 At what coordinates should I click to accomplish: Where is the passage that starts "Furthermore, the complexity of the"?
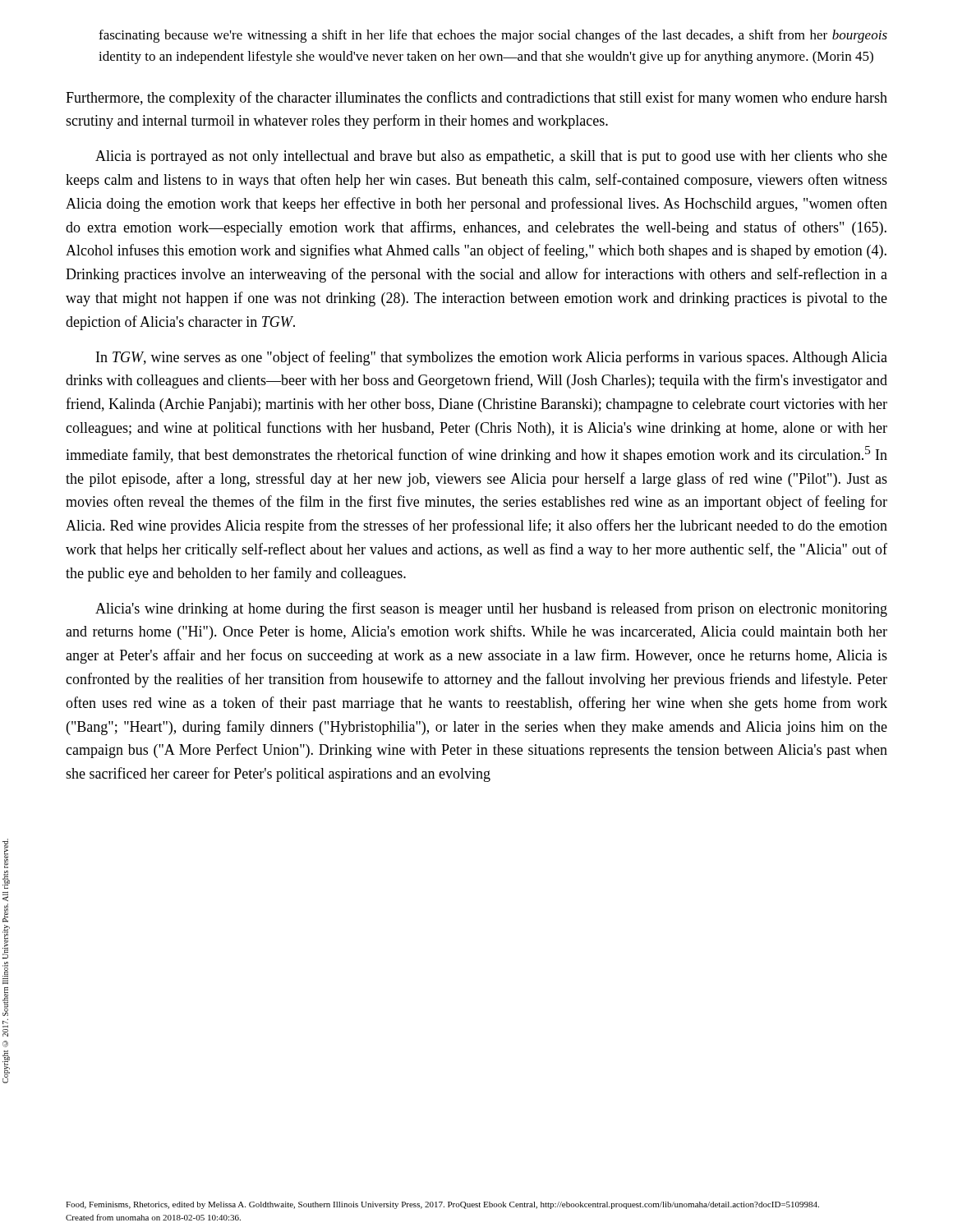(476, 109)
